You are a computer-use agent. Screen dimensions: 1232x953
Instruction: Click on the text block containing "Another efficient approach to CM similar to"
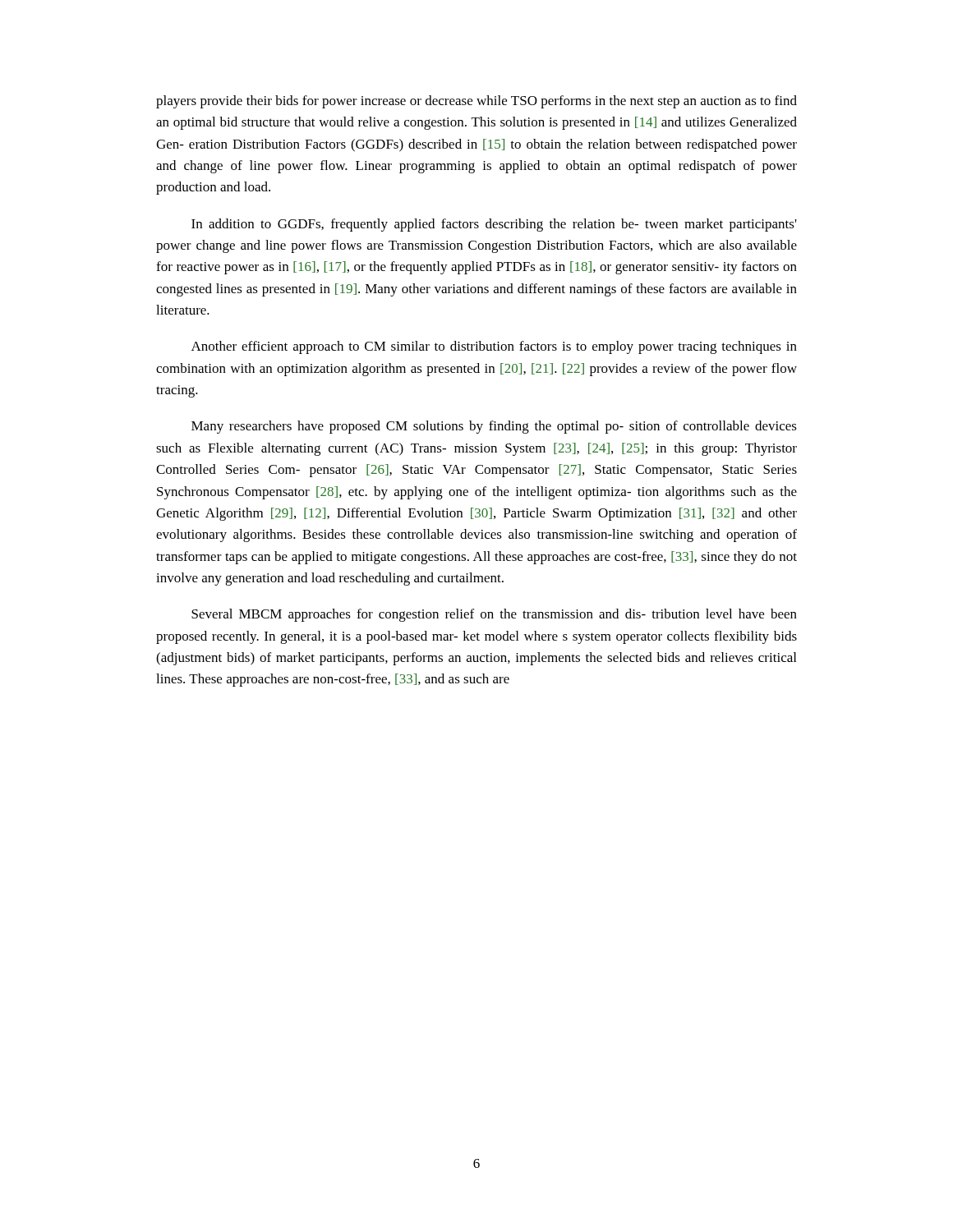[x=476, y=369]
